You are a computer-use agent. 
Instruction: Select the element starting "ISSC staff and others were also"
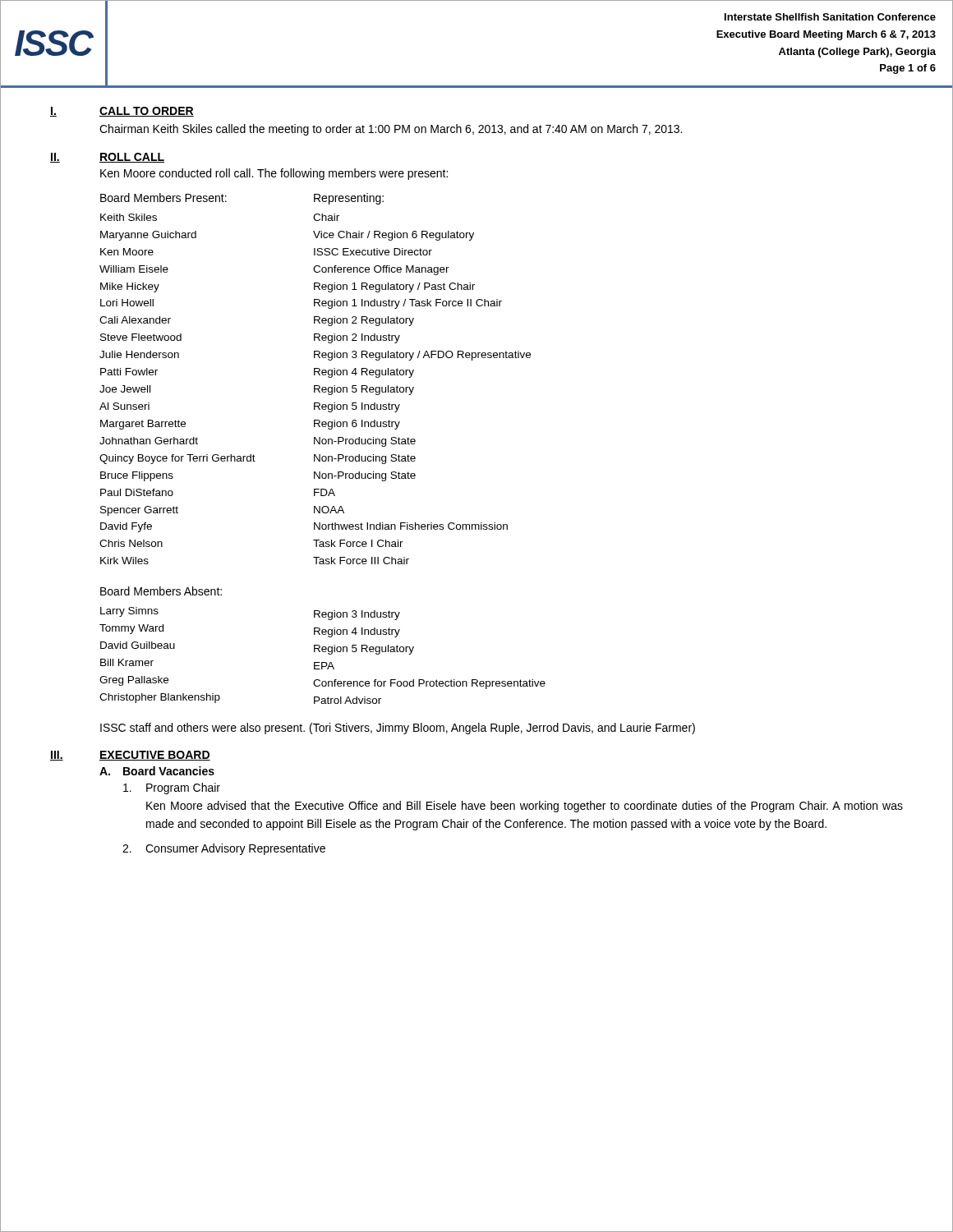pyautogui.click(x=397, y=727)
